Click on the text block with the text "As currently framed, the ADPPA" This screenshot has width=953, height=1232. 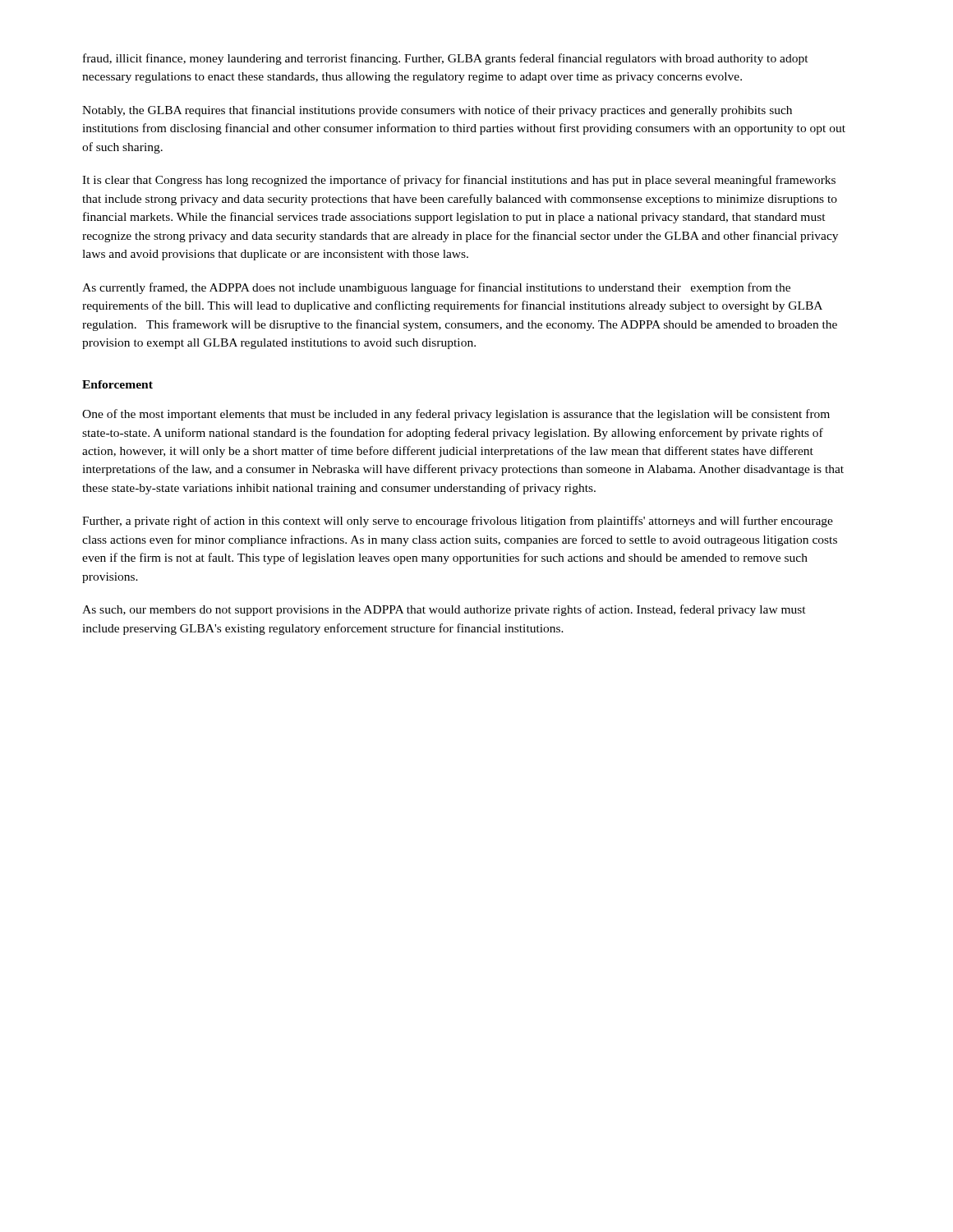pyautogui.click(x=460, y=314)
